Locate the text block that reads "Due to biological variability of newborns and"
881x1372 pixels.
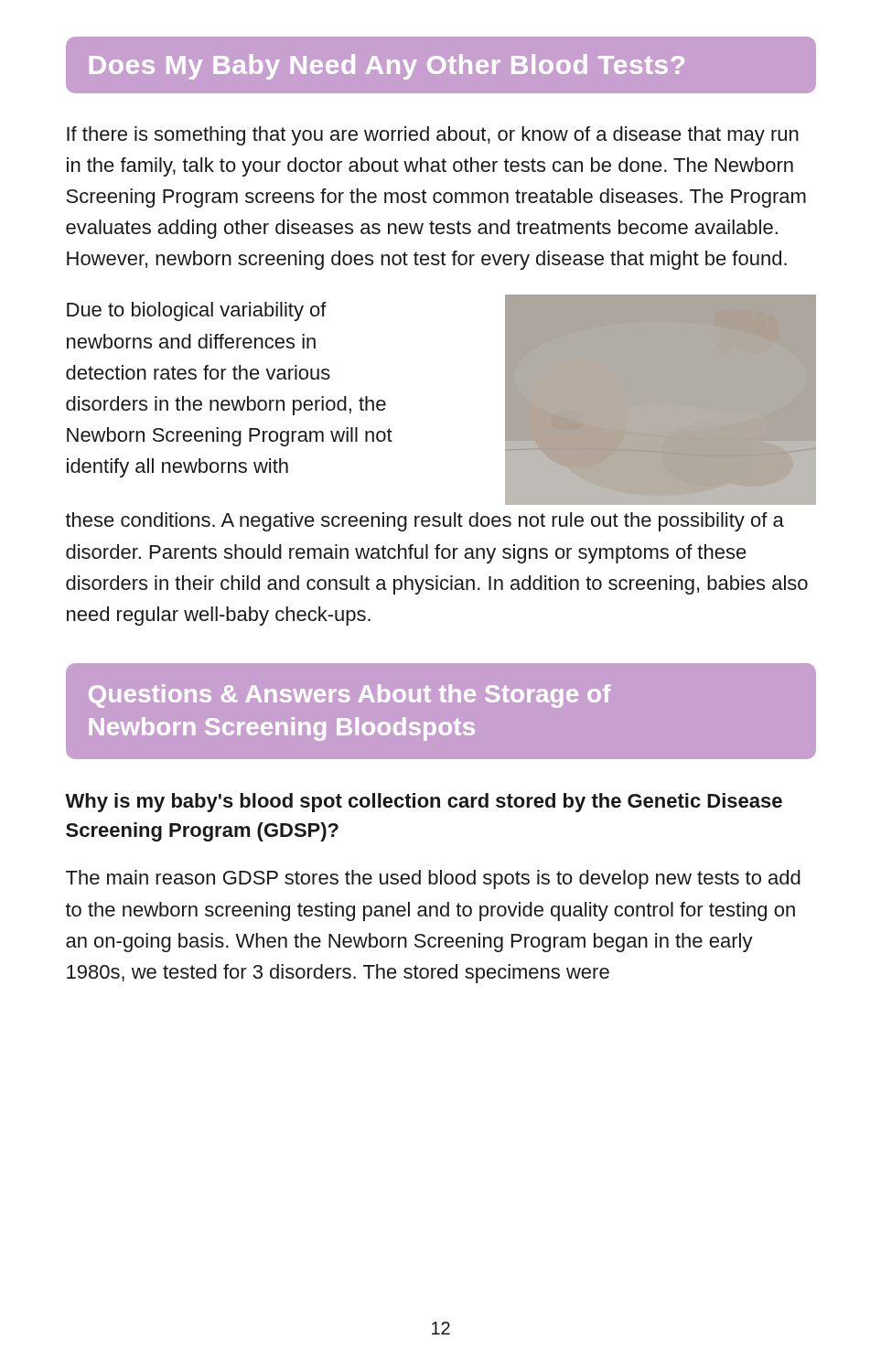pyautogui.click(x=229, y=388)
